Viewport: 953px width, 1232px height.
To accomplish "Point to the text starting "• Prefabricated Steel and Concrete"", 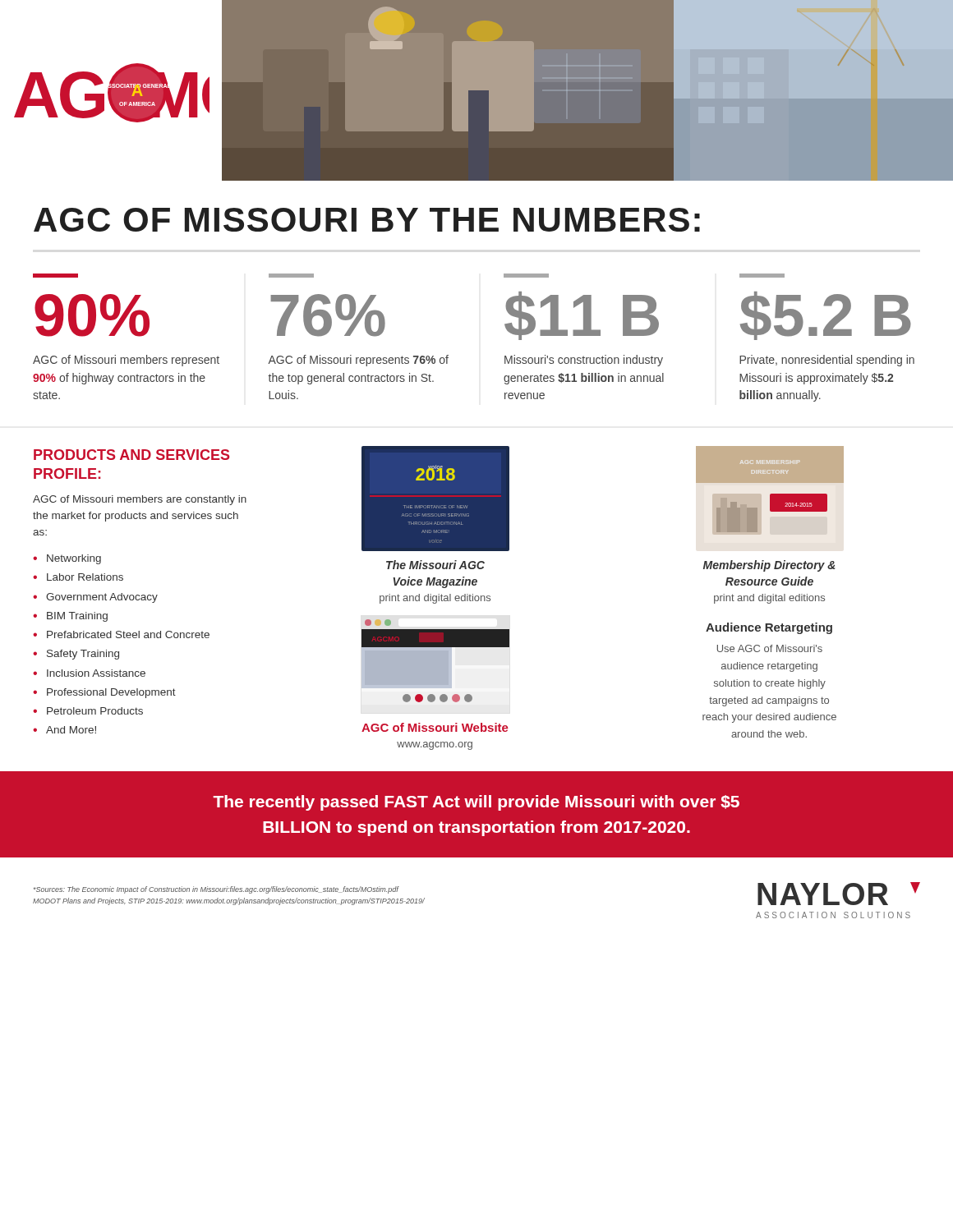I will point(121,635).
